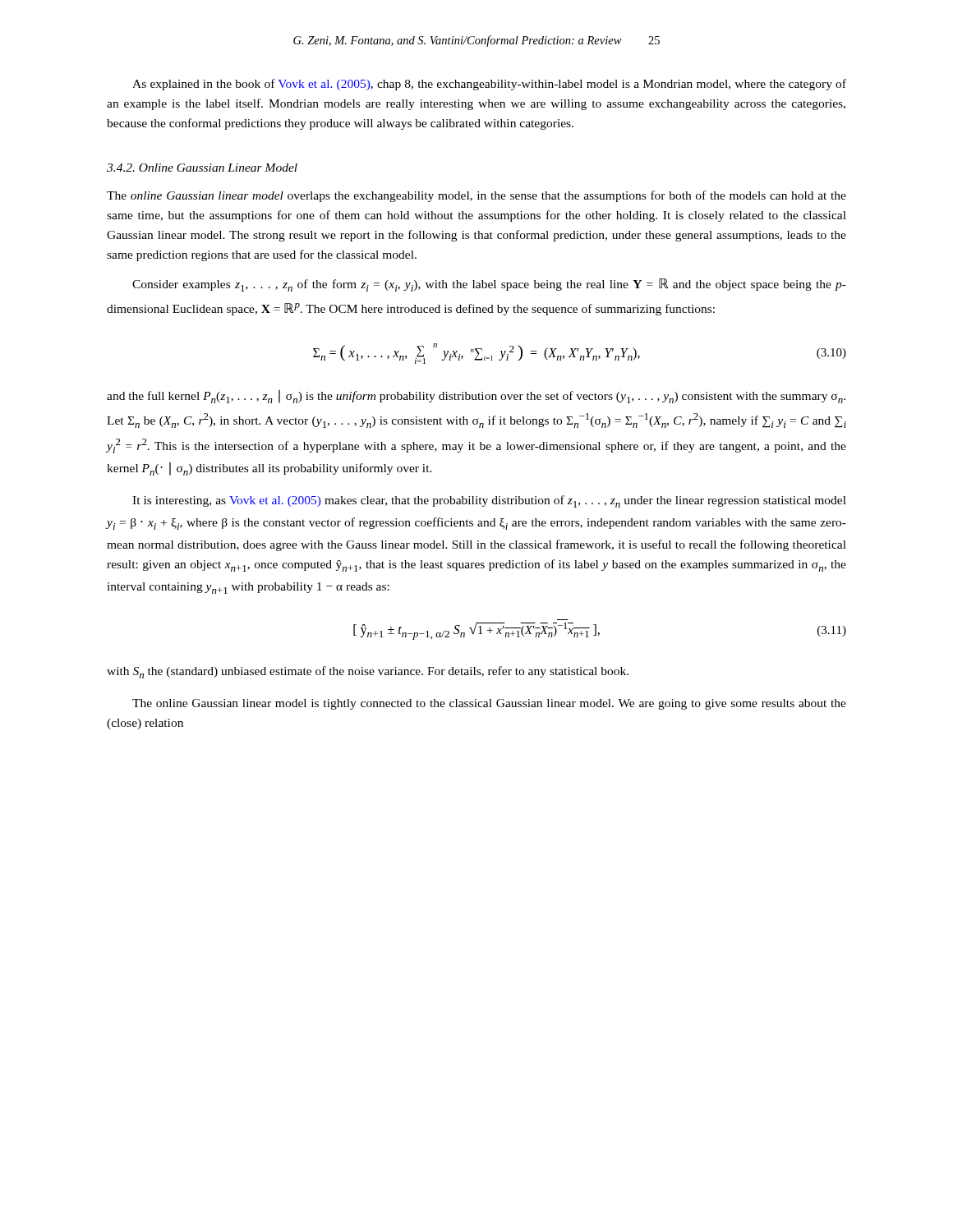
Task: Locate the text block with the text "As explained in the book of Vovk et"
Action: (476, 103)
